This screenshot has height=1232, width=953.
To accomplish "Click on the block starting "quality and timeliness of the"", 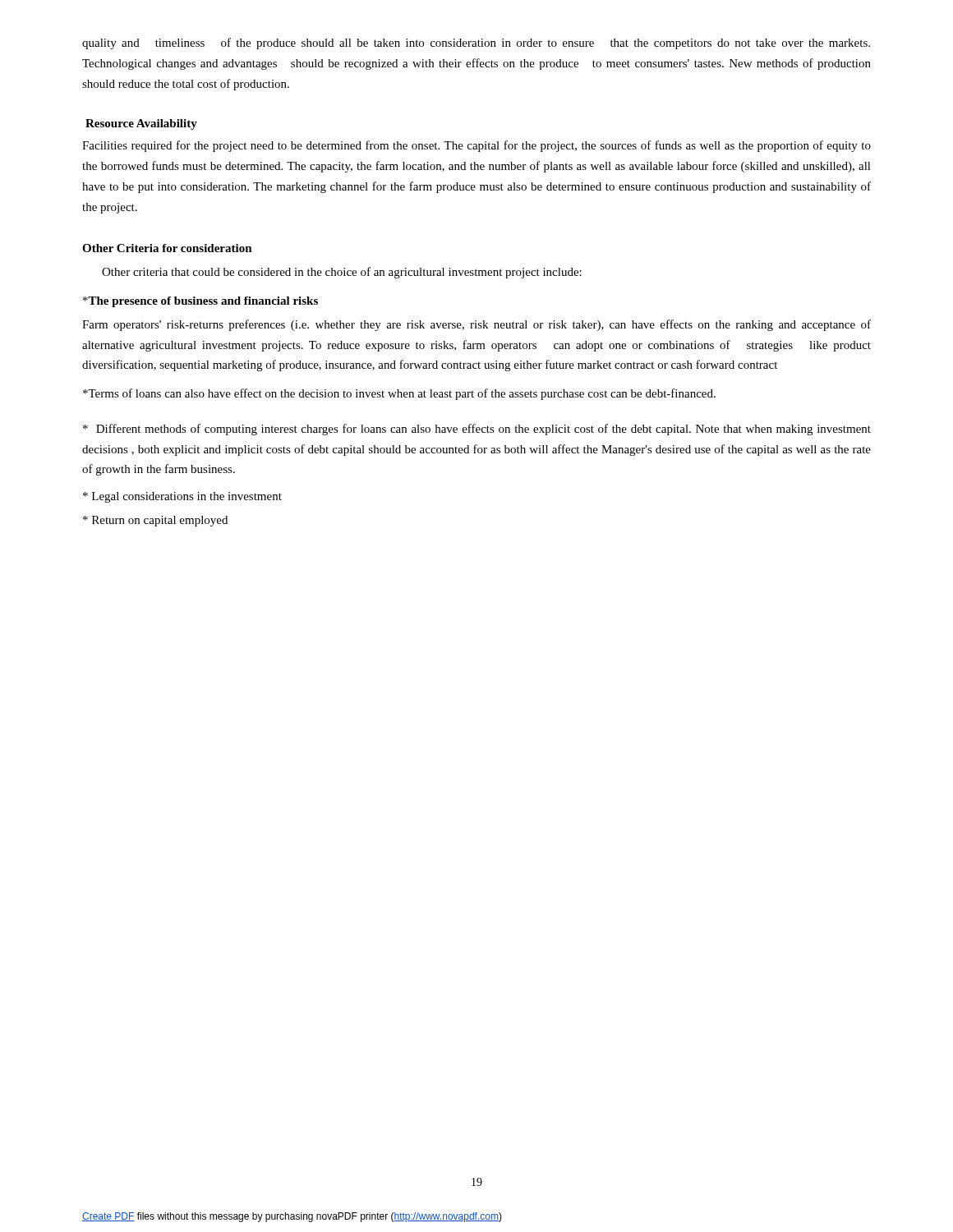I will pyautogui.click(x=476, y=63).
